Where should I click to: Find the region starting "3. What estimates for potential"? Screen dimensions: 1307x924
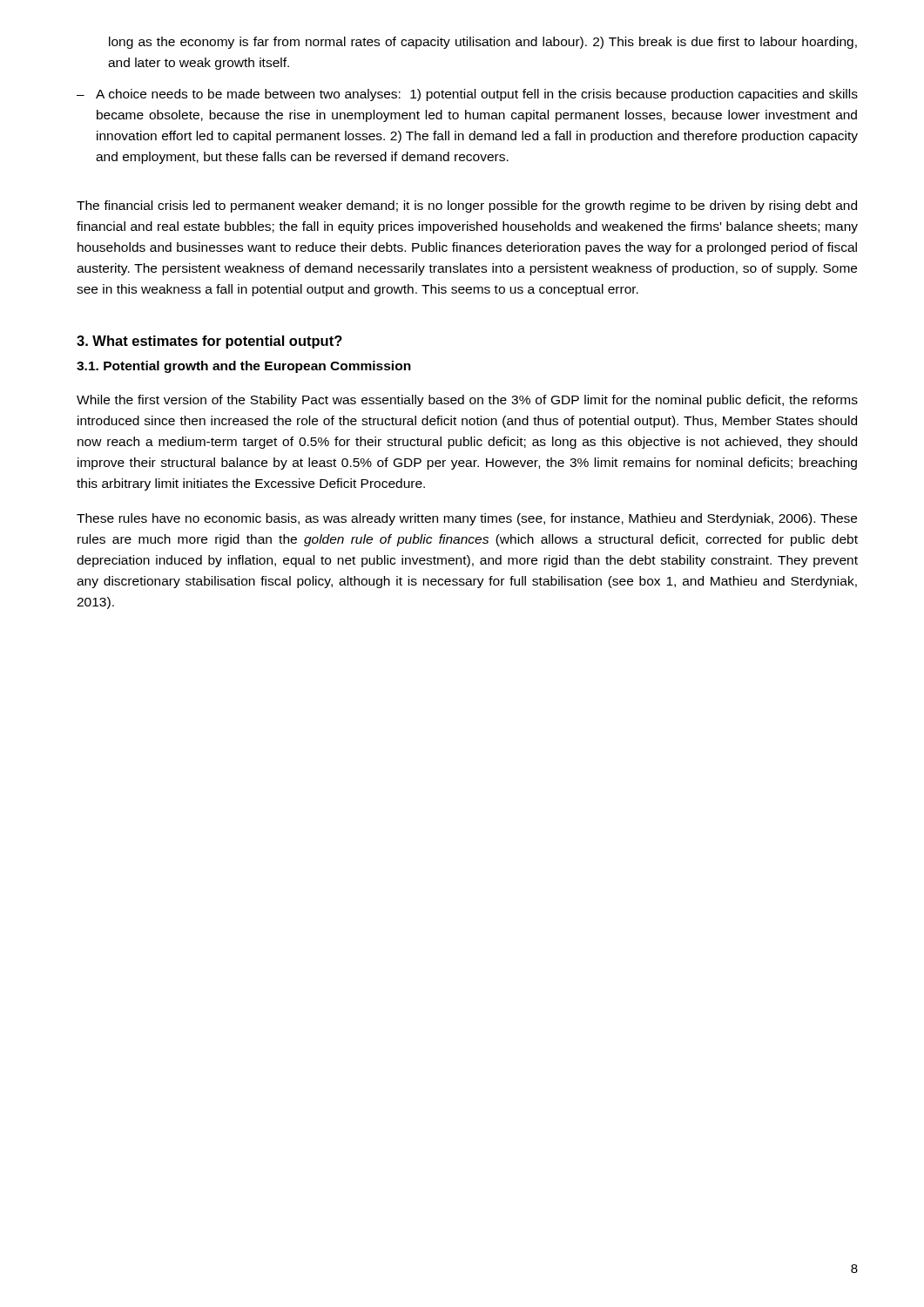point(209,342)
